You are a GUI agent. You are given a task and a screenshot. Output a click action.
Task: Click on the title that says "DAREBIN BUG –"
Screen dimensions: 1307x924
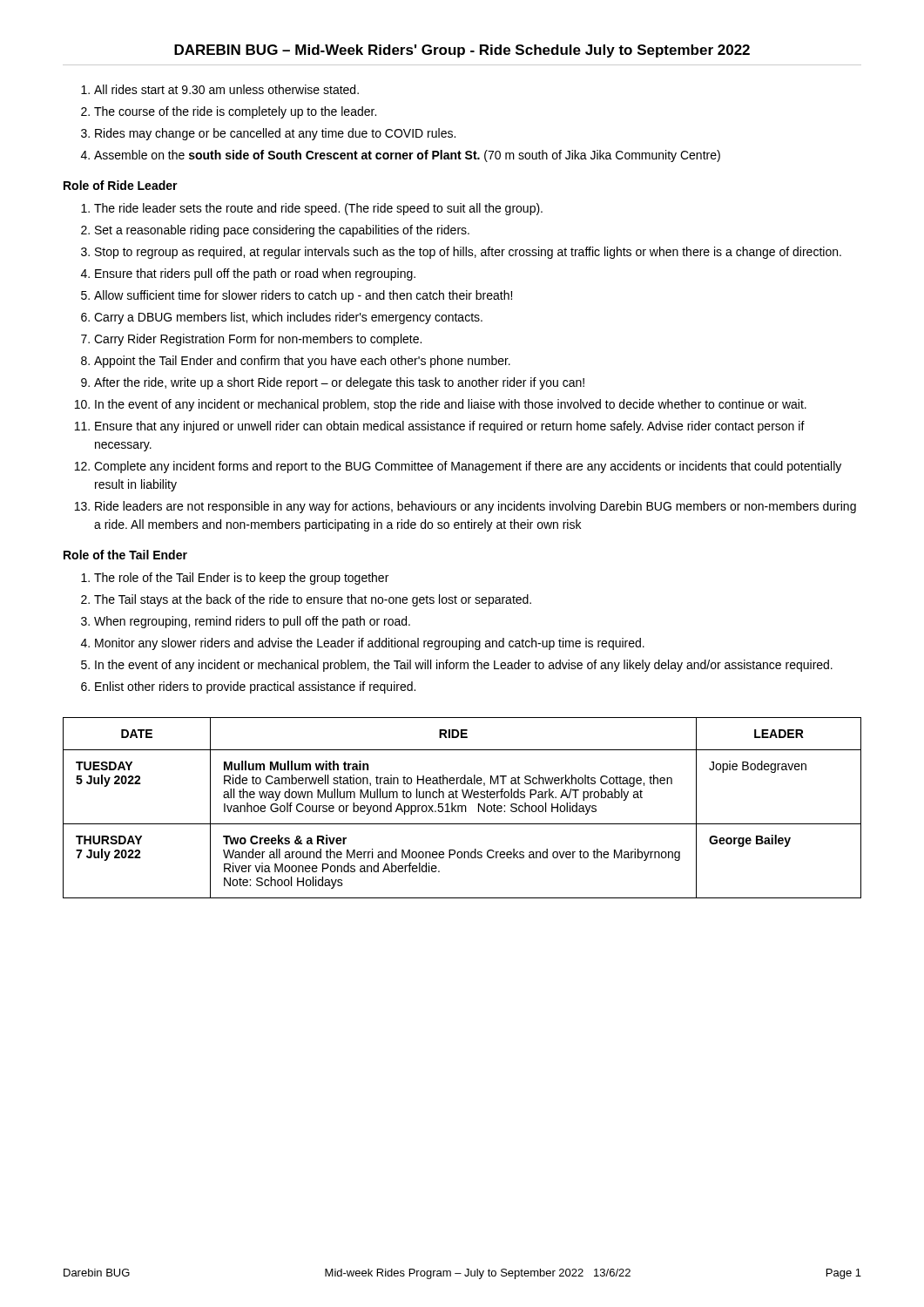(462, 54)
